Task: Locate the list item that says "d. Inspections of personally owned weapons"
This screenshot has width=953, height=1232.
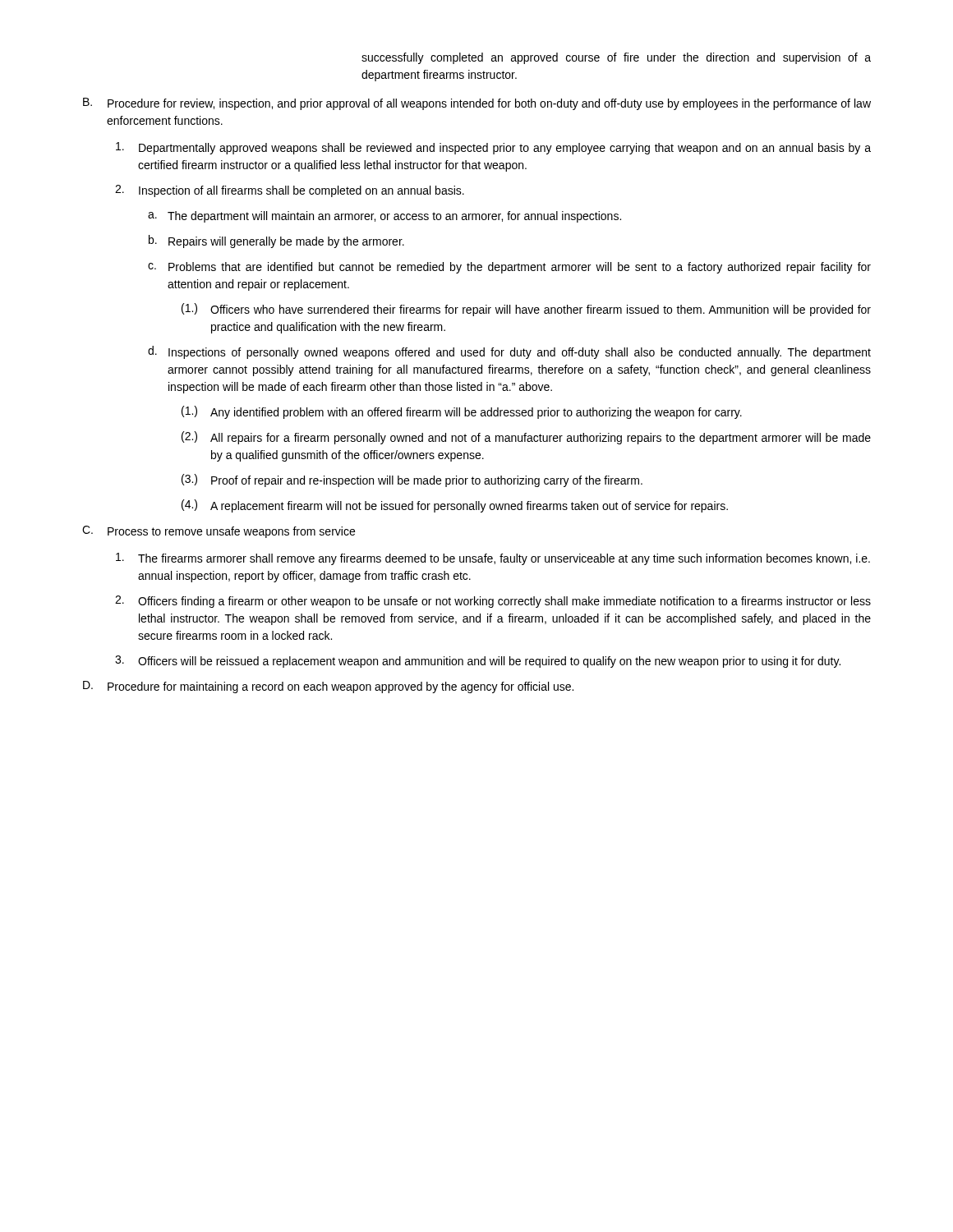Action: point(509,370)
